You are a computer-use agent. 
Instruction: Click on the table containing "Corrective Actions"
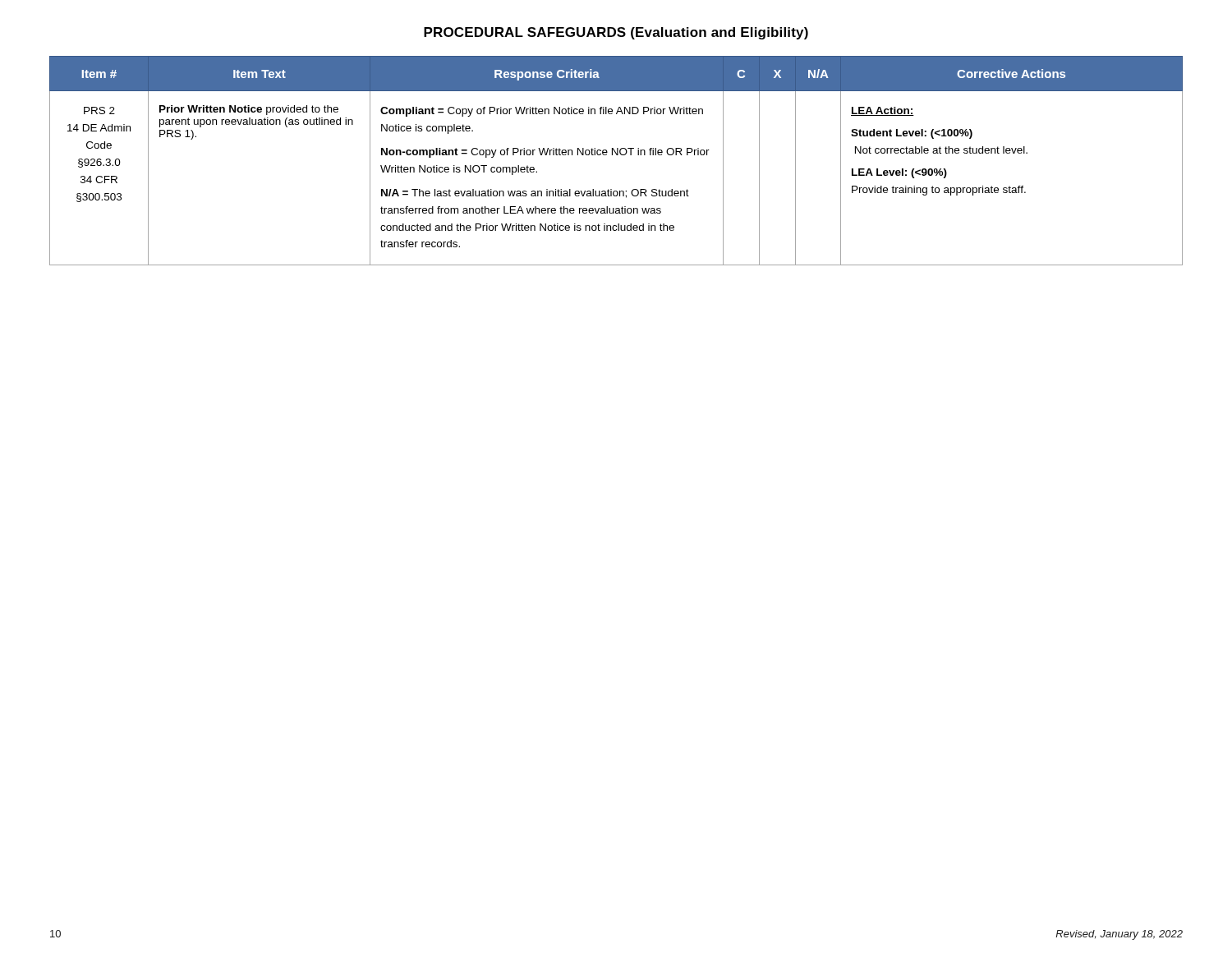616,161
